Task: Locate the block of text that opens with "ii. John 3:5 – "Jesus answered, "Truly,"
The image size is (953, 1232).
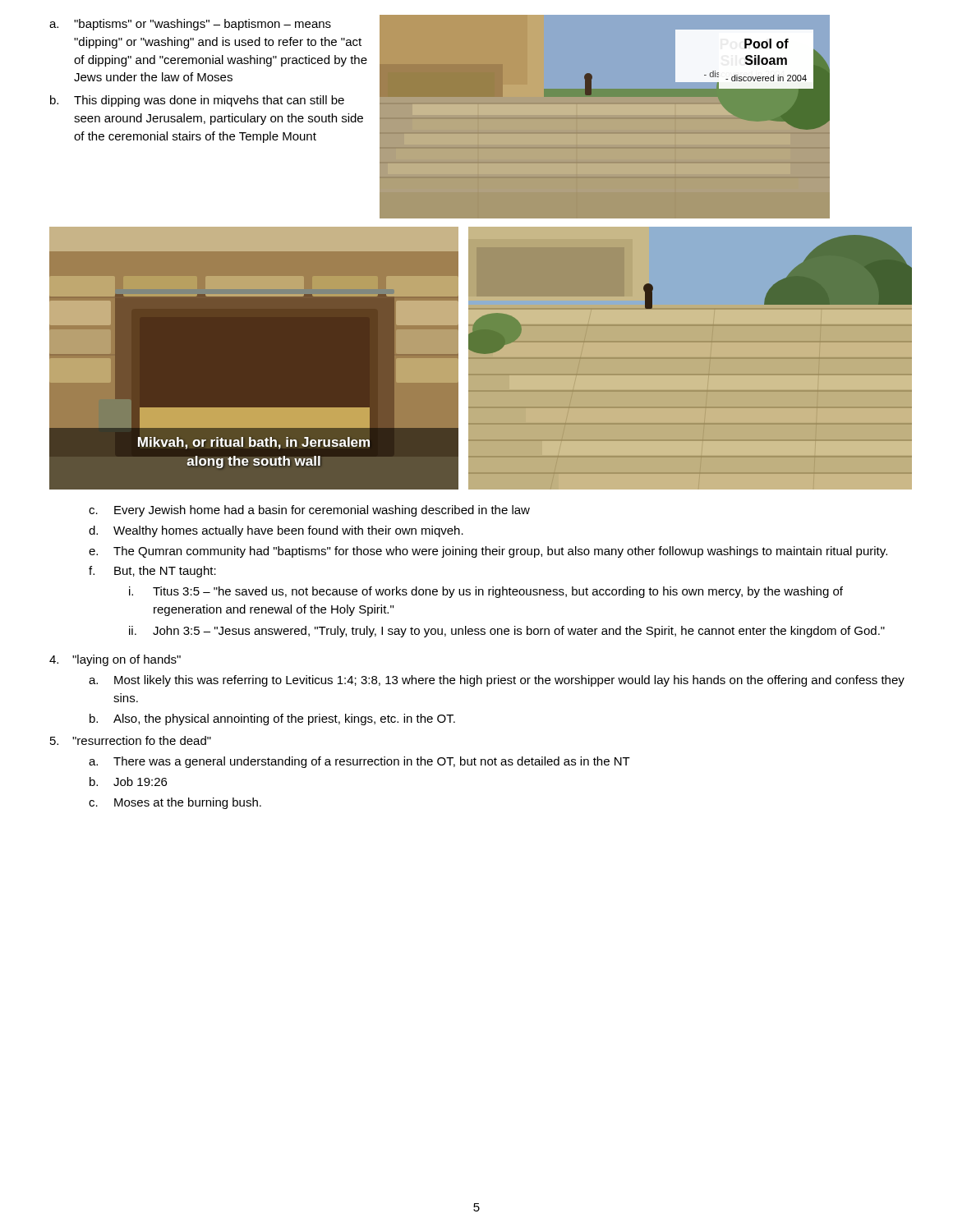Action: pyautogui.click(x=520, y=630)
